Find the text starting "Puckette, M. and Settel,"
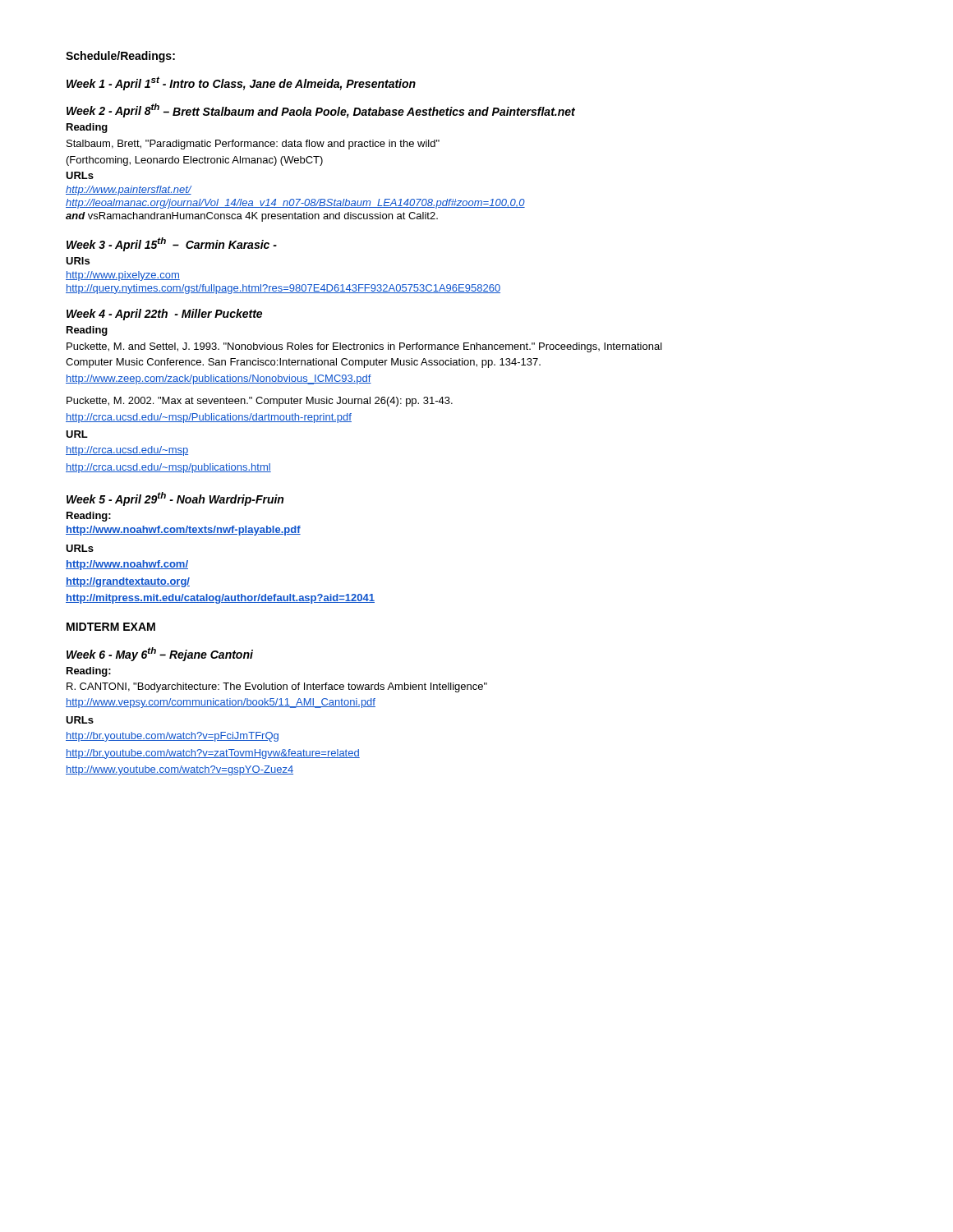This screenshot has height=1232, width=953. (x=364, y=362)
